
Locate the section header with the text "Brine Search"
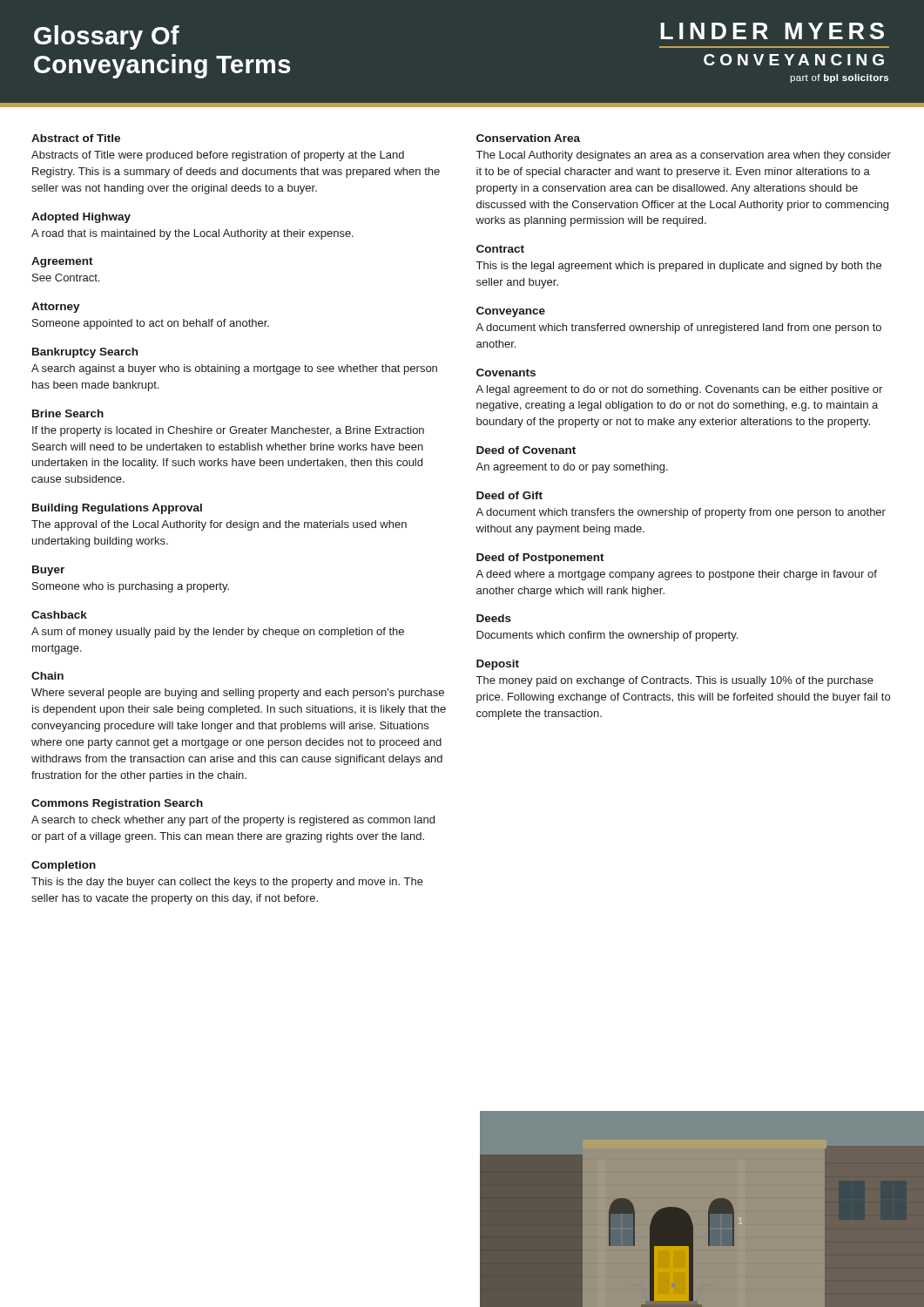click(x=68, y=413)
